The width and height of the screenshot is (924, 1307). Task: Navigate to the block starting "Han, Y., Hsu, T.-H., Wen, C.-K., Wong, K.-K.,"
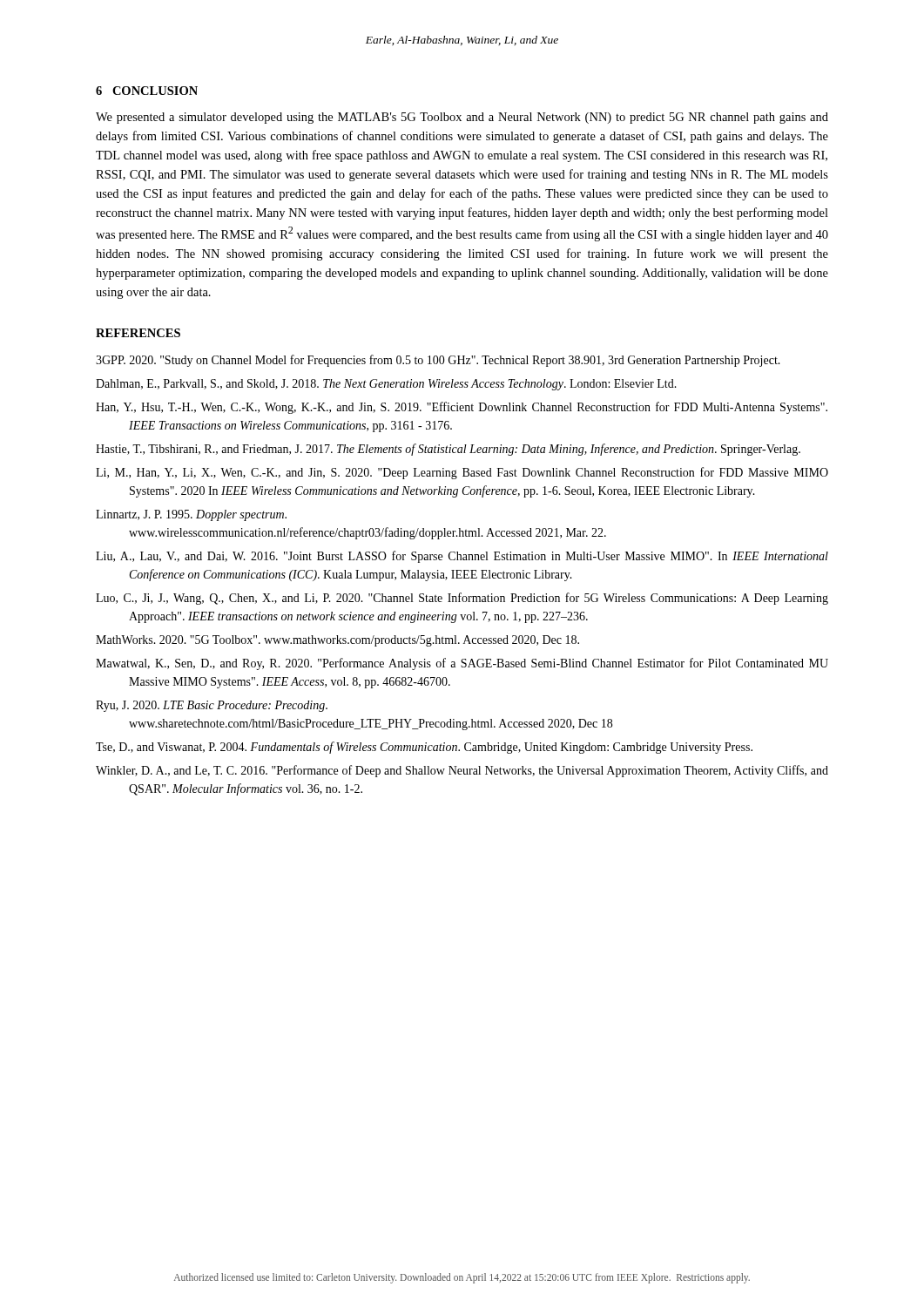[462, 417]
